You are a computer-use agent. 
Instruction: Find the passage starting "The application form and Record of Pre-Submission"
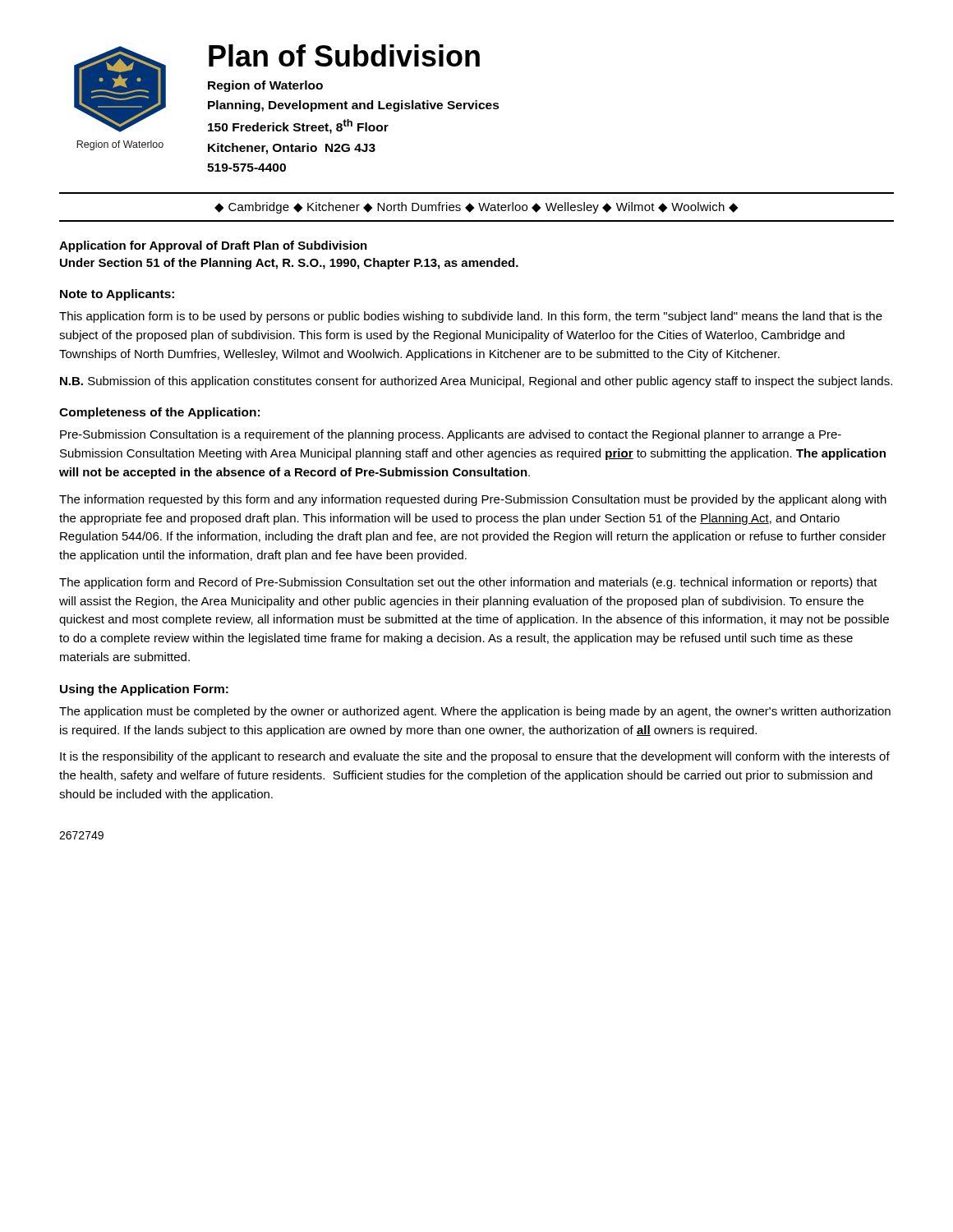474,619
